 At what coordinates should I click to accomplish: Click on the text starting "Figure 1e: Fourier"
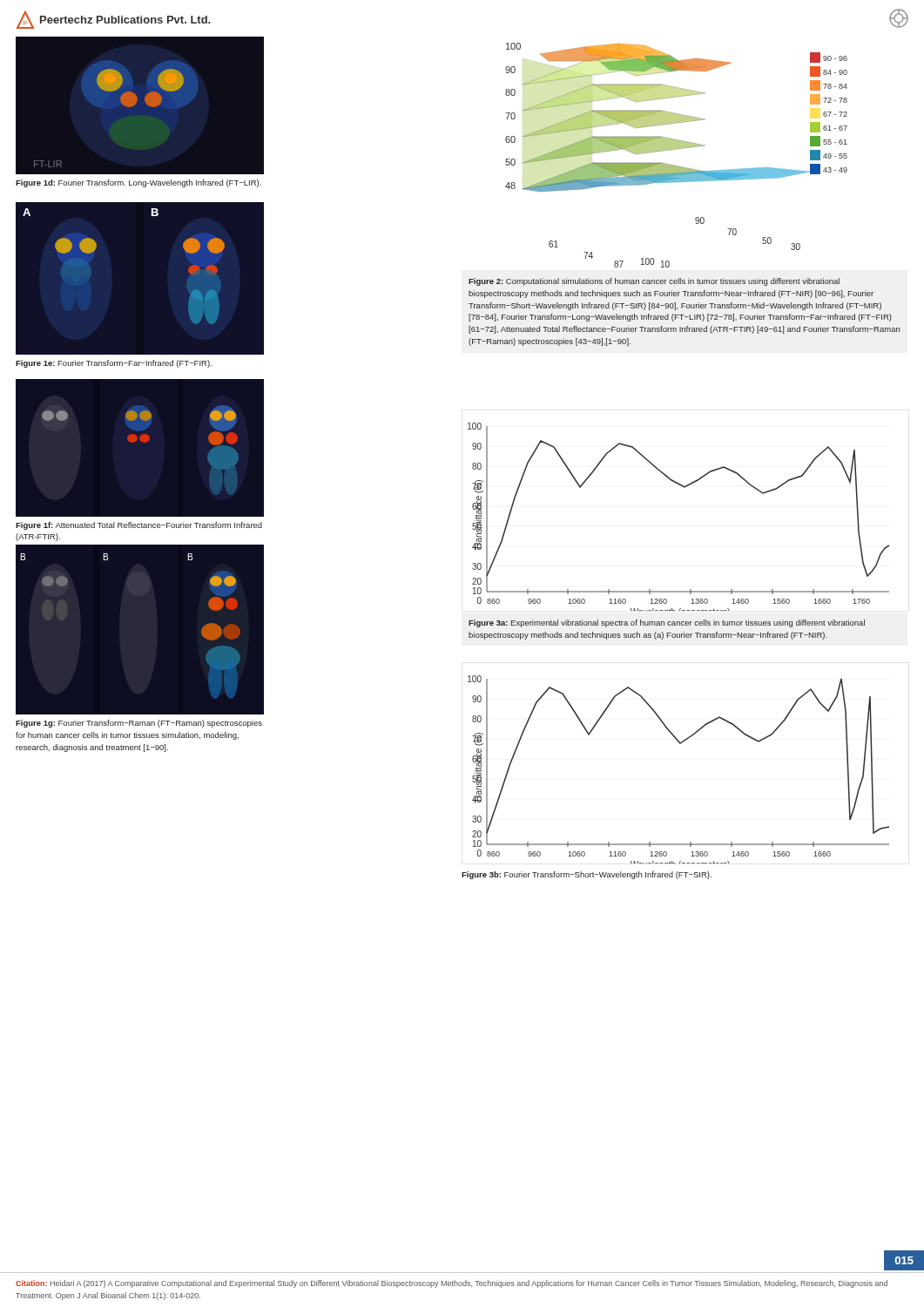click(114, 363)
